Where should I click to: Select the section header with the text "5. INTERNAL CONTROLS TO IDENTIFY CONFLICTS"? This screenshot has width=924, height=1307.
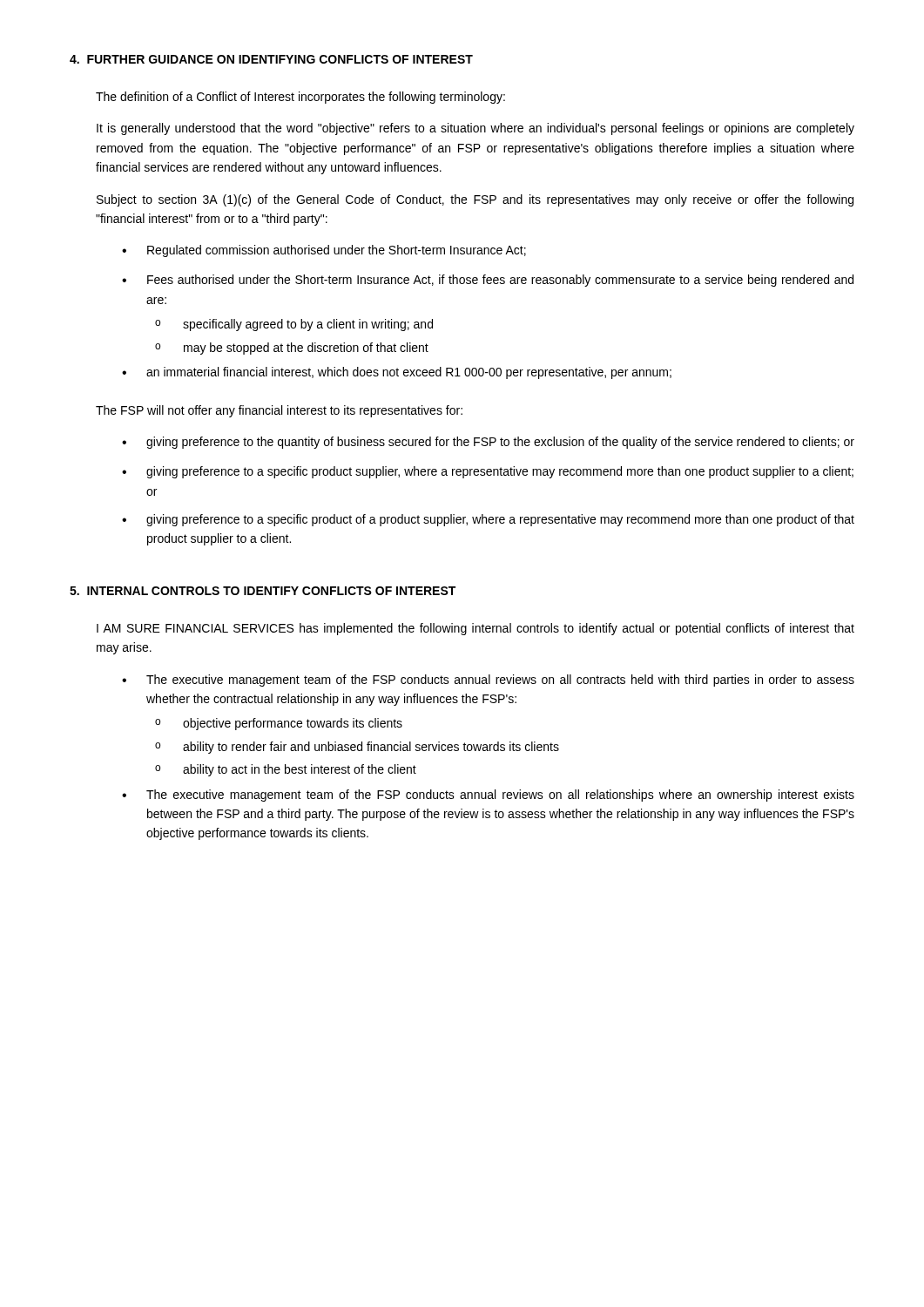(263, 591)
